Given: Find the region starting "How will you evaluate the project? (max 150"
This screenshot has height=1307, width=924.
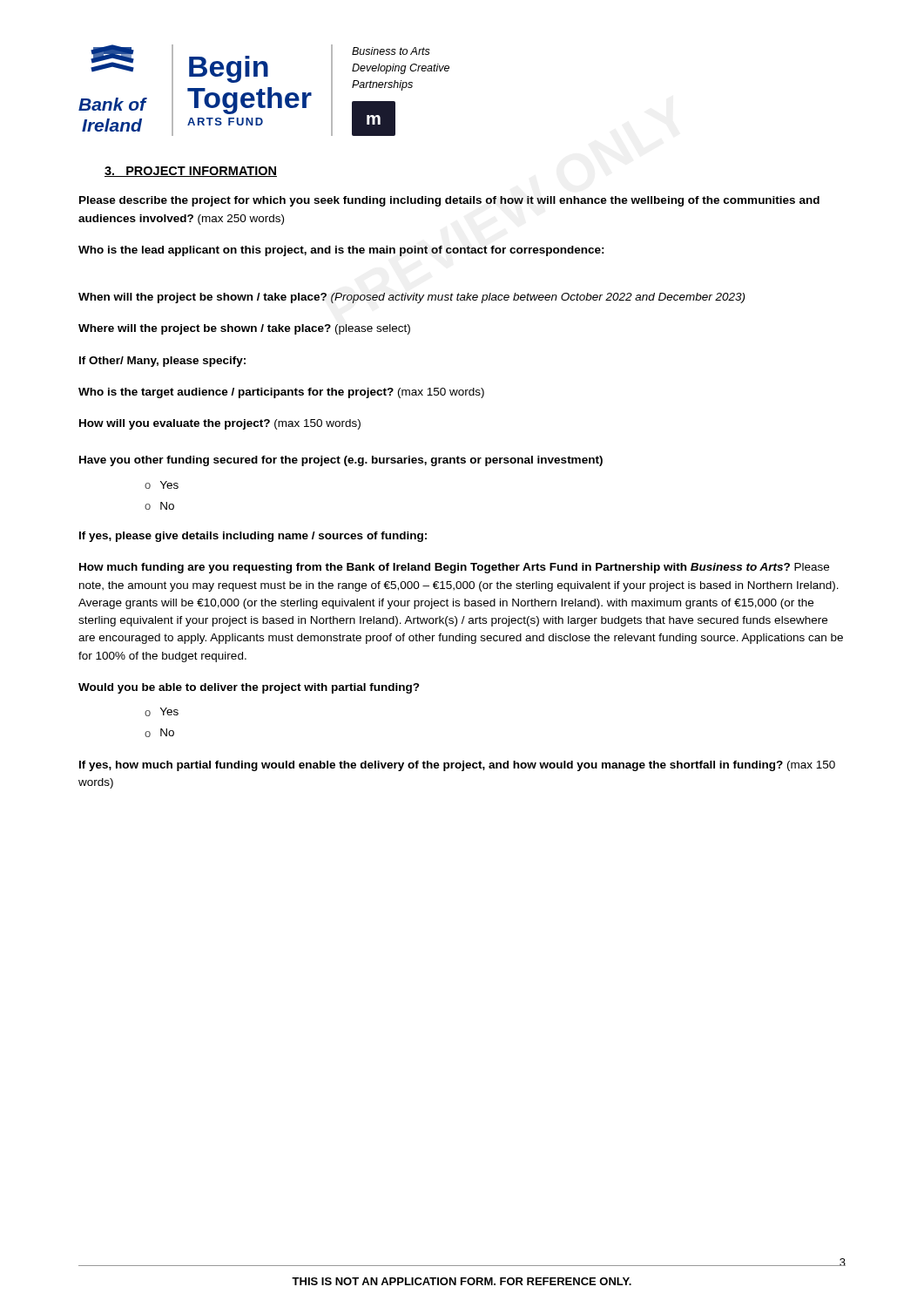Looking at the screenshot, I should coord(220,423).
